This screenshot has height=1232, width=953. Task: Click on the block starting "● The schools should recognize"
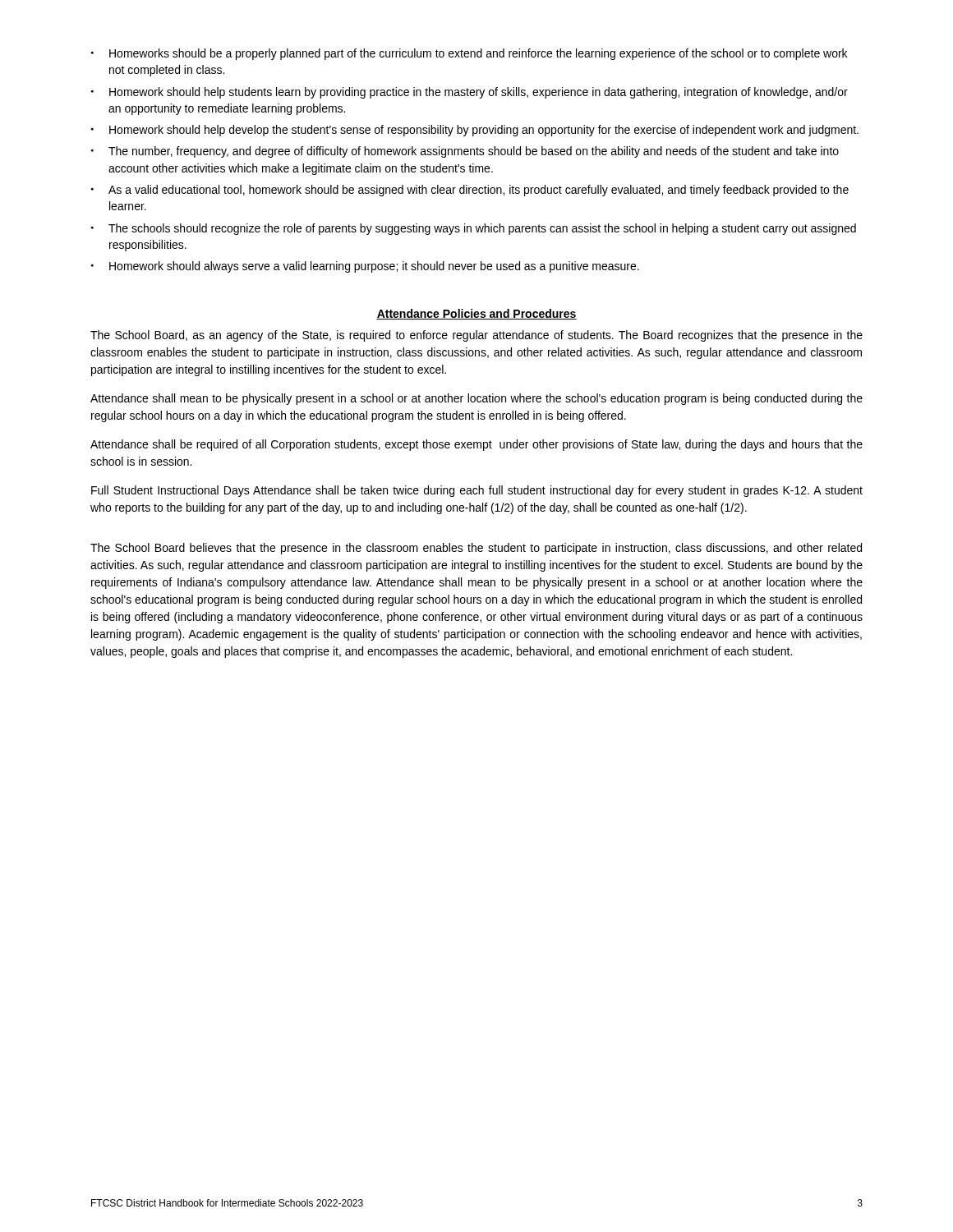[x=476, y=236]
